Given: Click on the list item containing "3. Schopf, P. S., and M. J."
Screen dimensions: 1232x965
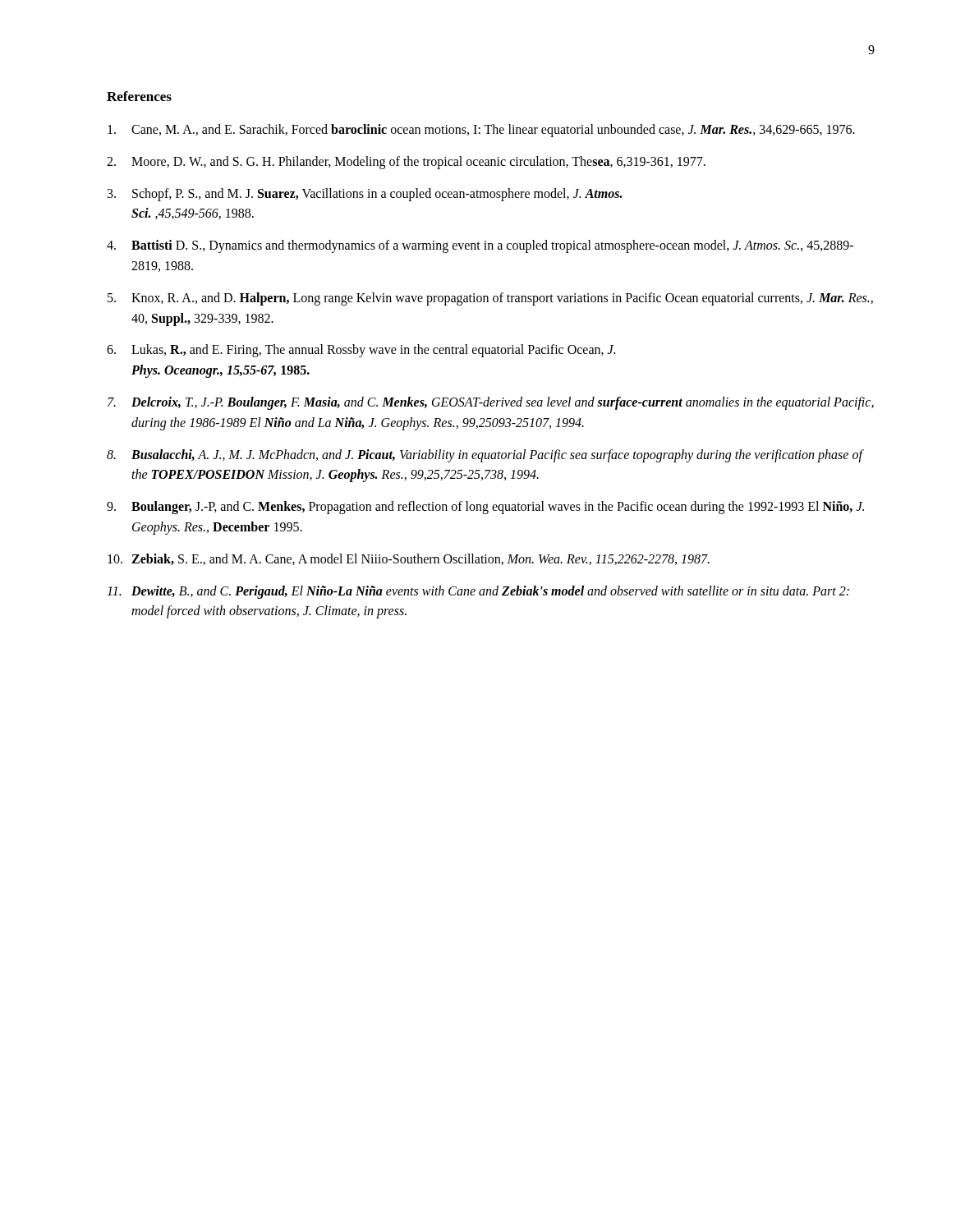Looking at the screenshot, I should click(x=491, y=204).
